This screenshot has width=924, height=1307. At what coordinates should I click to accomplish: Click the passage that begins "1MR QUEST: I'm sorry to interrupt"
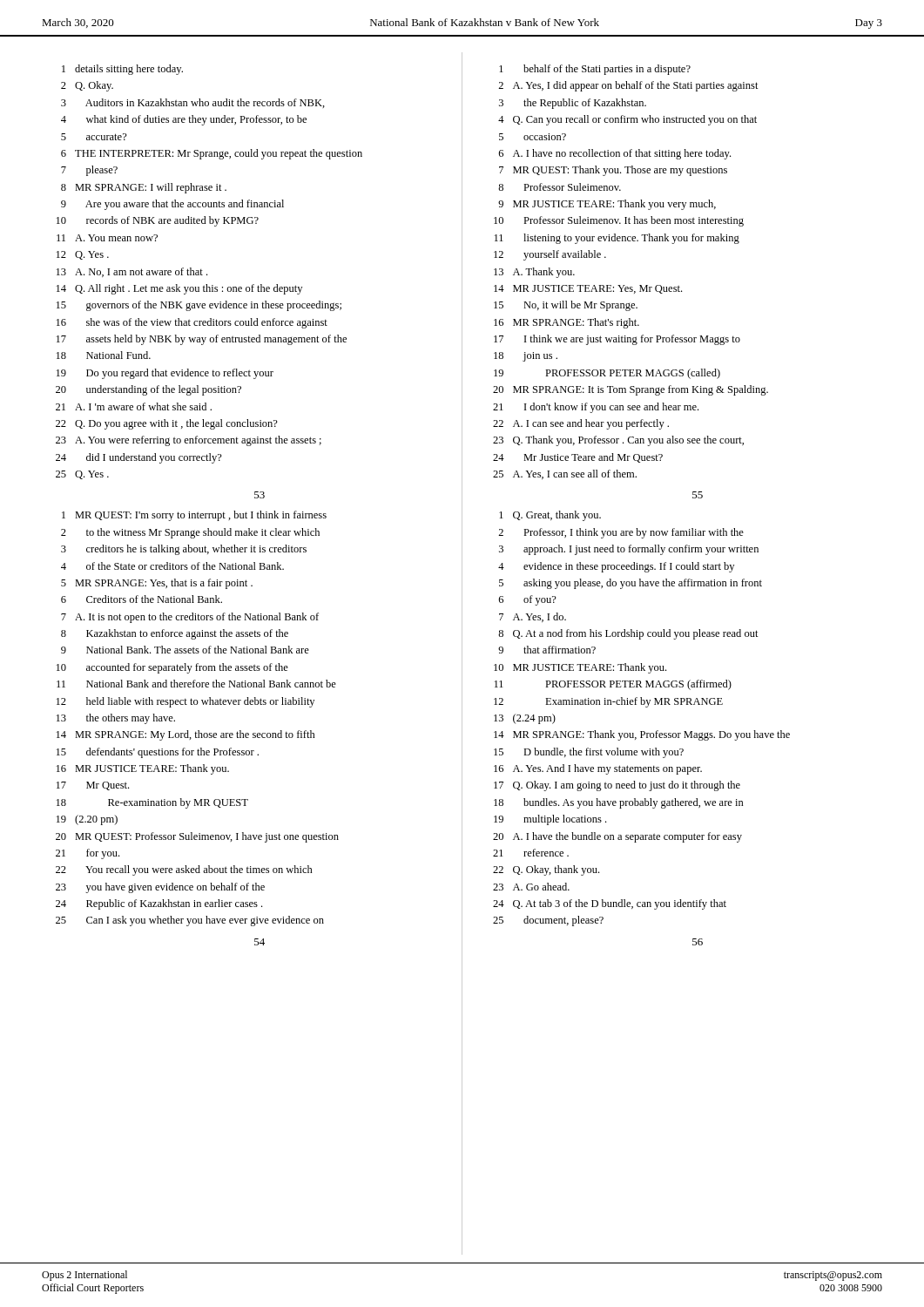coord(194,516)
